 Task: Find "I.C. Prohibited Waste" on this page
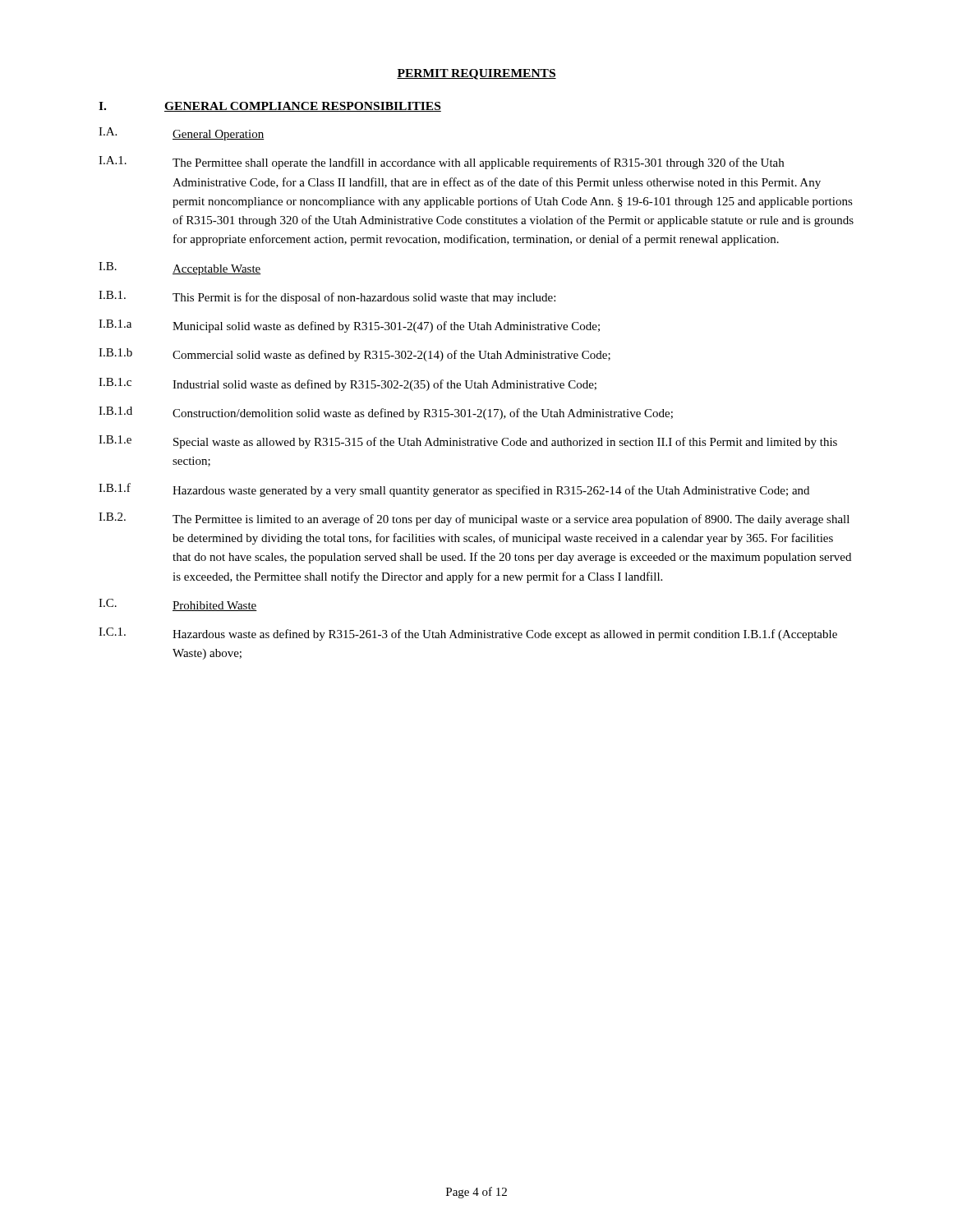(x=178, y=605)
